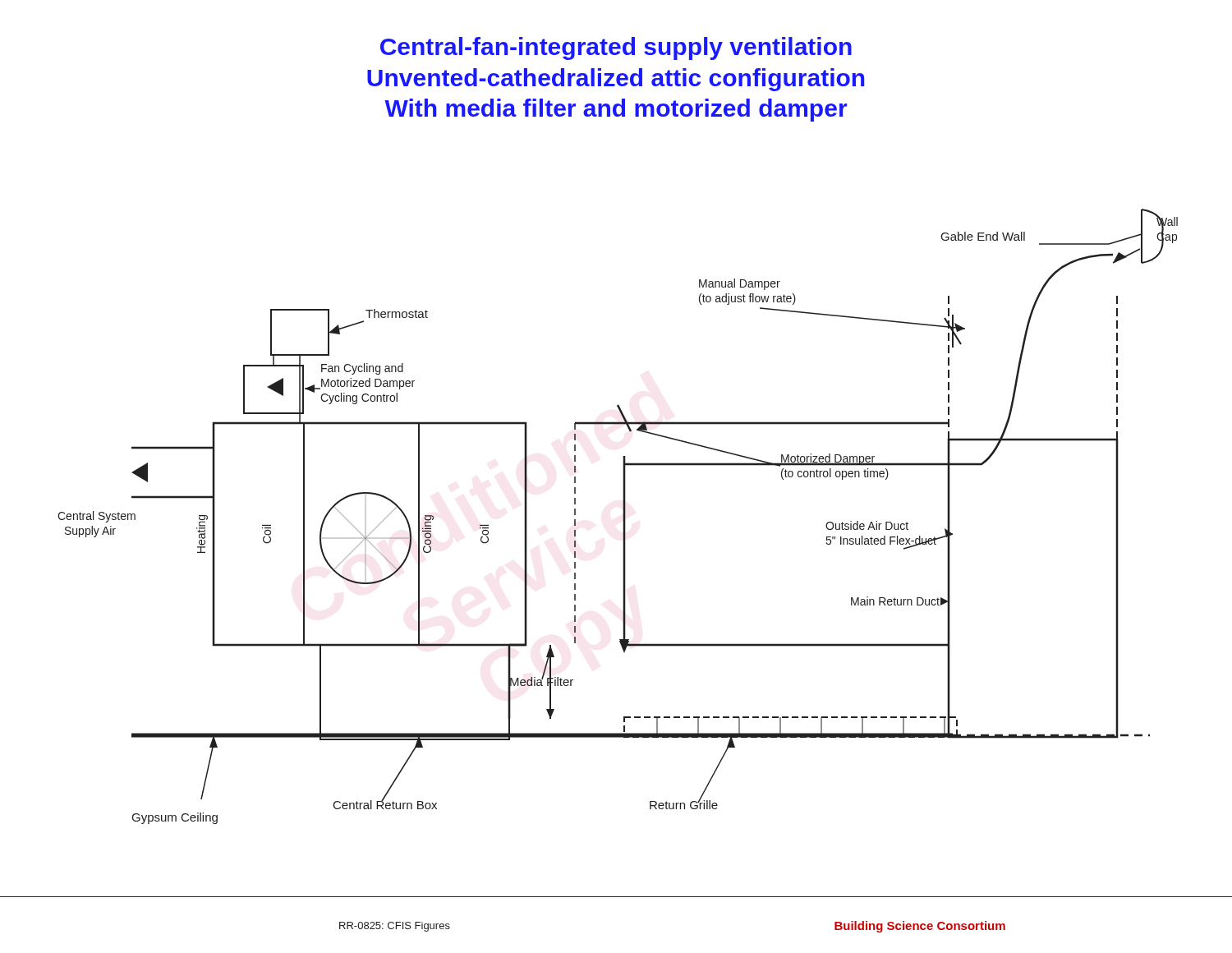Find the title on this page that starts "Central-fan-integrated supply ventilation Unvented-cathedralized"
The height and width of the screenshot is (953, 1232).
616,77
